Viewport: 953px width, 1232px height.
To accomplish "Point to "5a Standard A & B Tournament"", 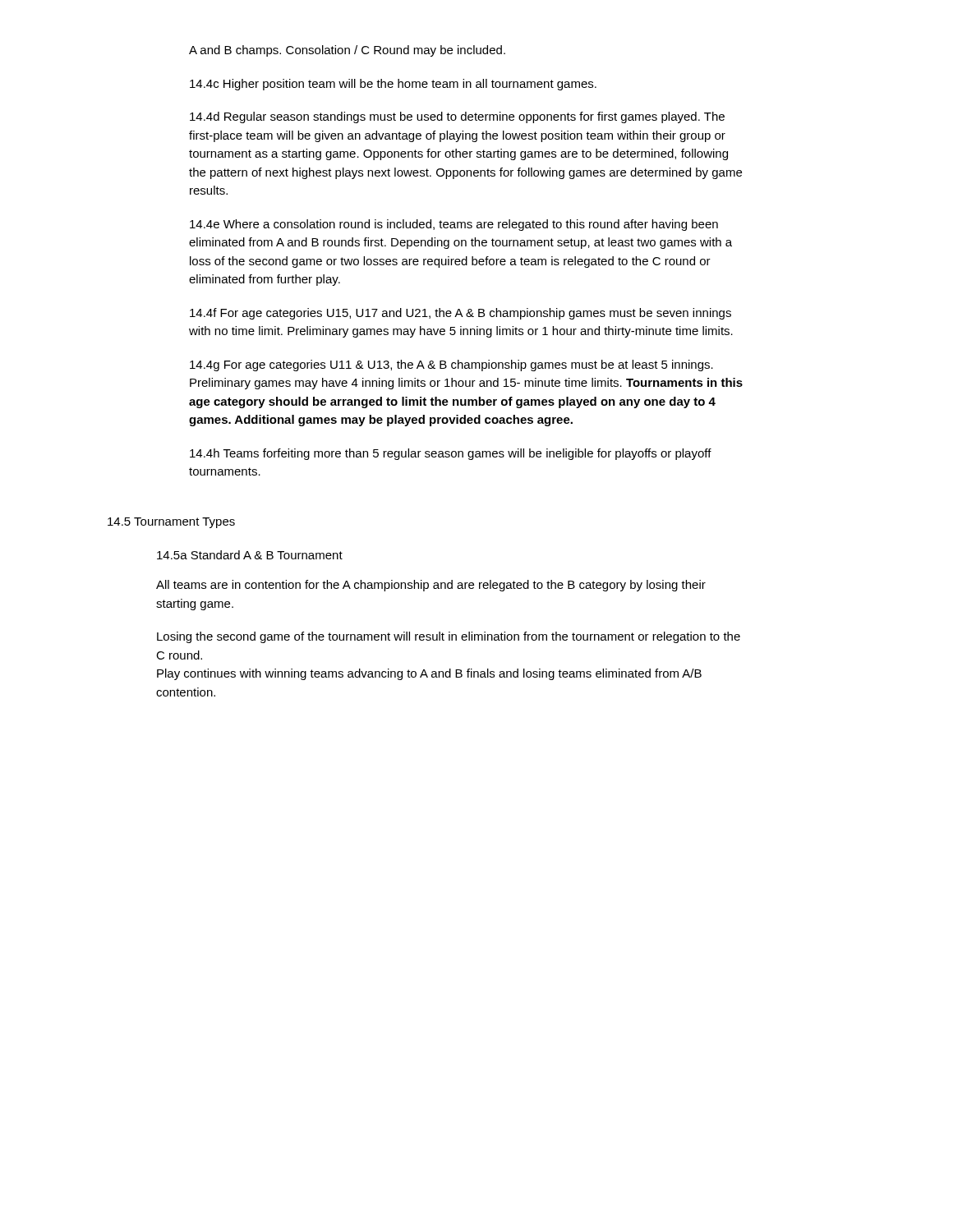I will pos(249,554).
